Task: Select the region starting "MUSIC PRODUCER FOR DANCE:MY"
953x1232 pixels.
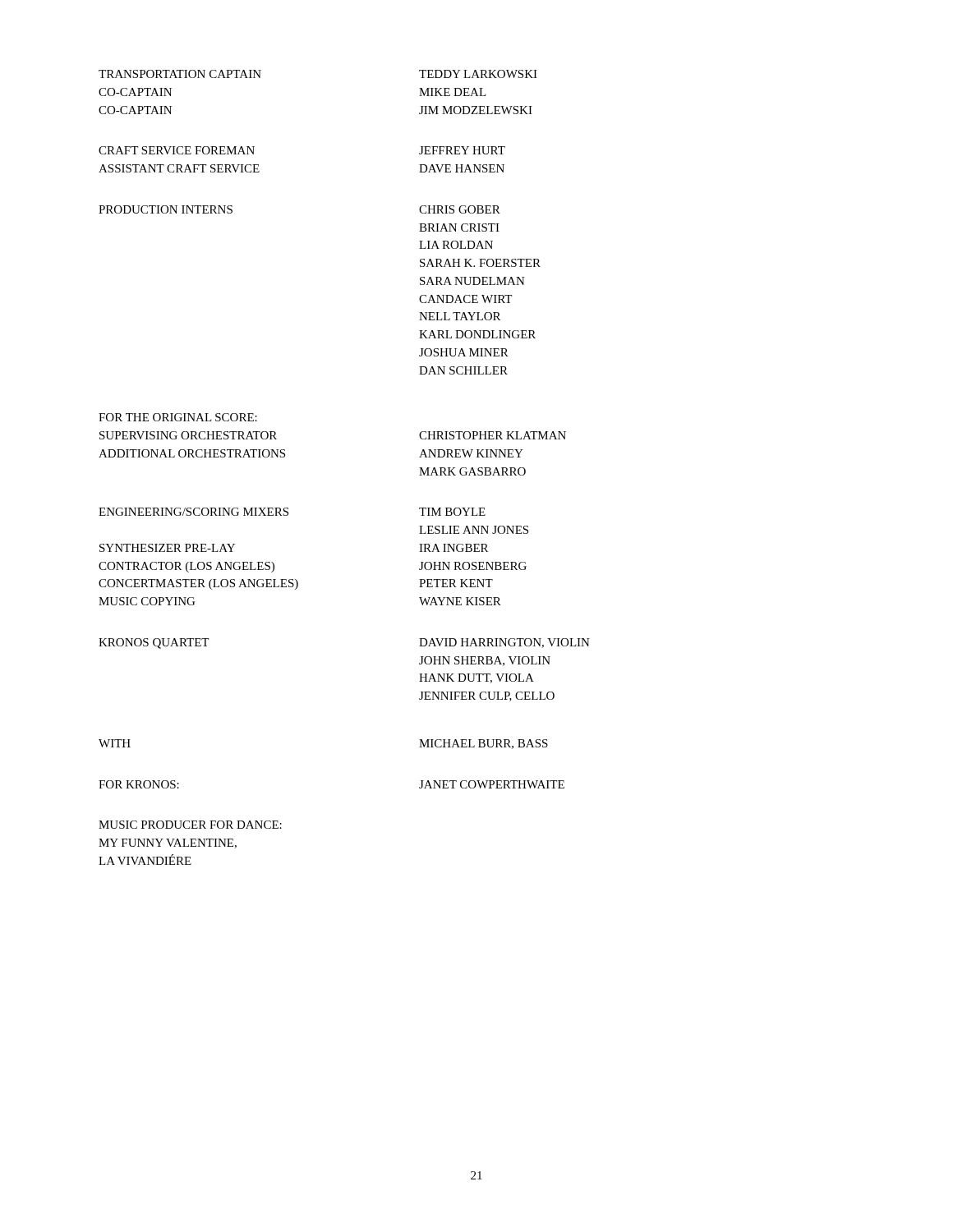Action: tap(190, 825)
